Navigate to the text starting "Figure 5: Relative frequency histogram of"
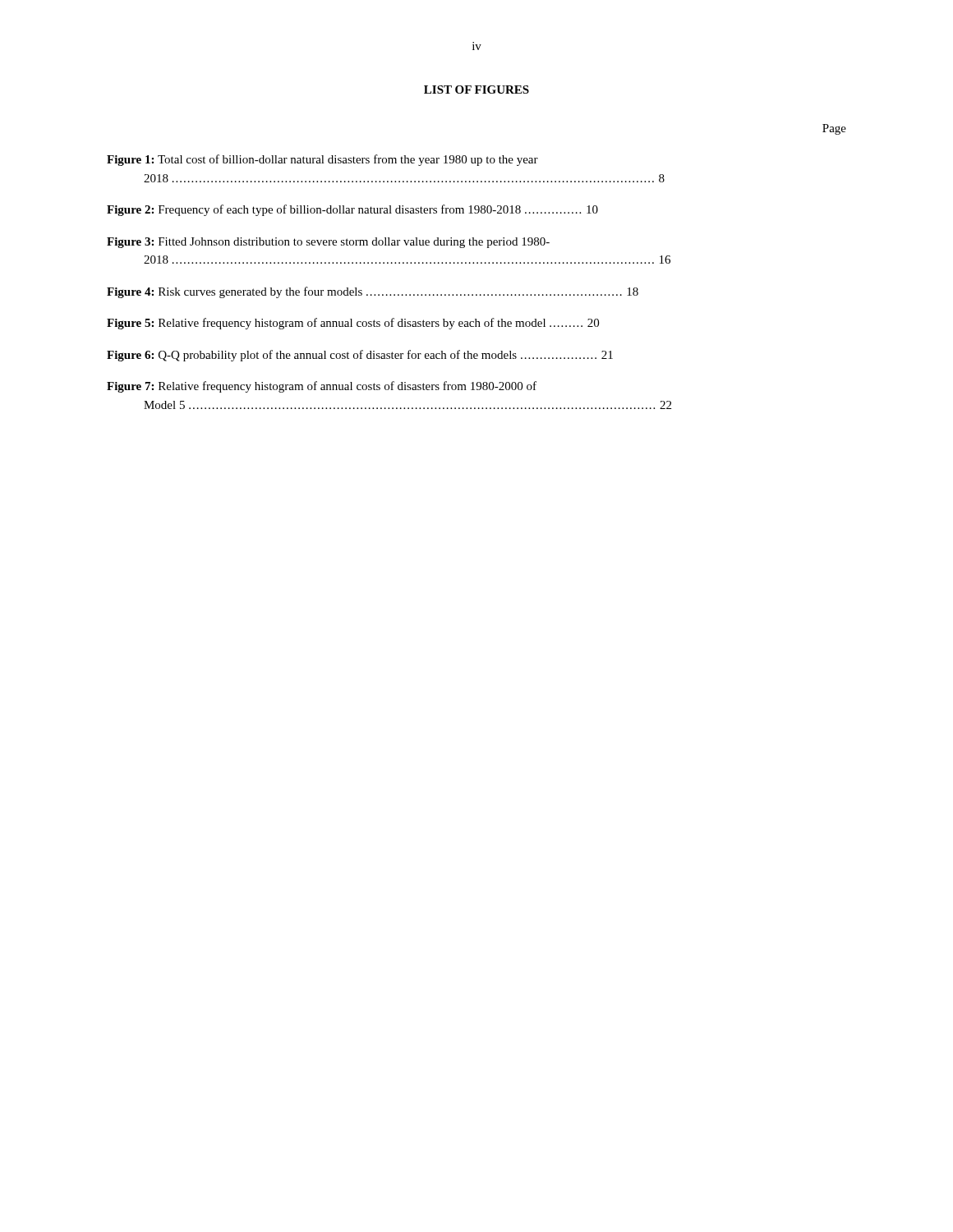Viewport: 953px width, 1232px height. coord(476,323)
